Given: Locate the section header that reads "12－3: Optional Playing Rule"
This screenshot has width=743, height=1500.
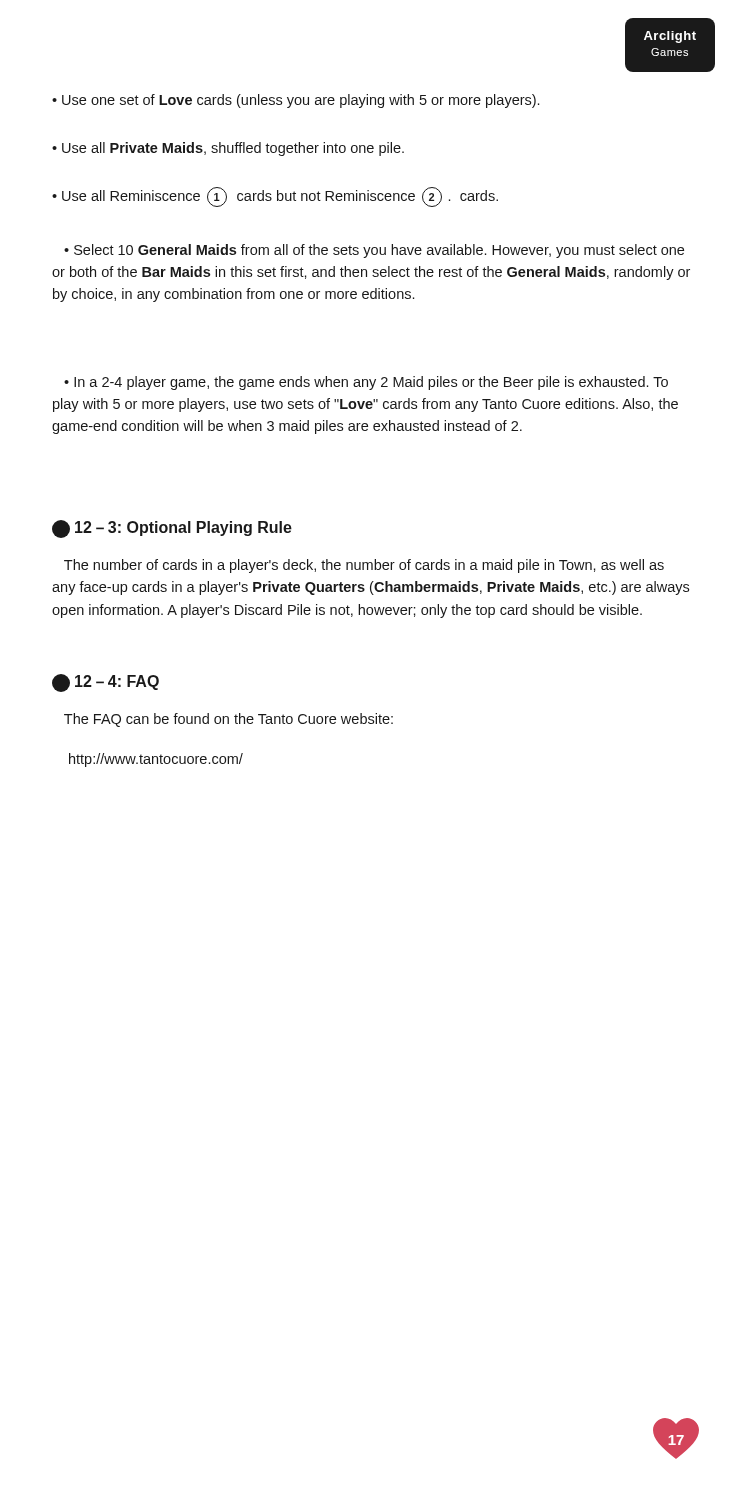Looking at the screenshot, I should (172, 528).
